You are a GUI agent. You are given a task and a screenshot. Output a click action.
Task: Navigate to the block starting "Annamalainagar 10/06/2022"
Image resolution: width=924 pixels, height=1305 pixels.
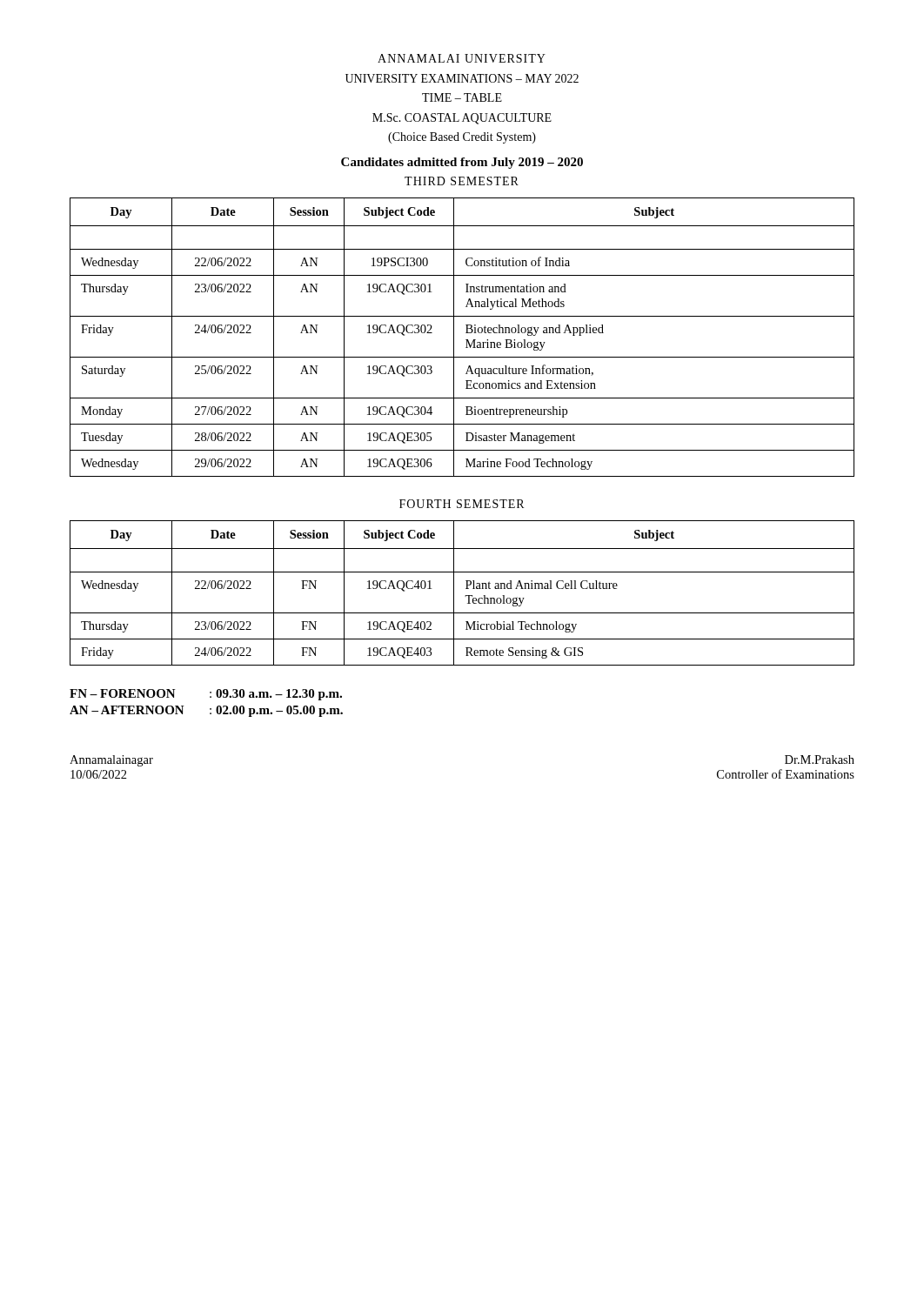(x=111, y=767)
